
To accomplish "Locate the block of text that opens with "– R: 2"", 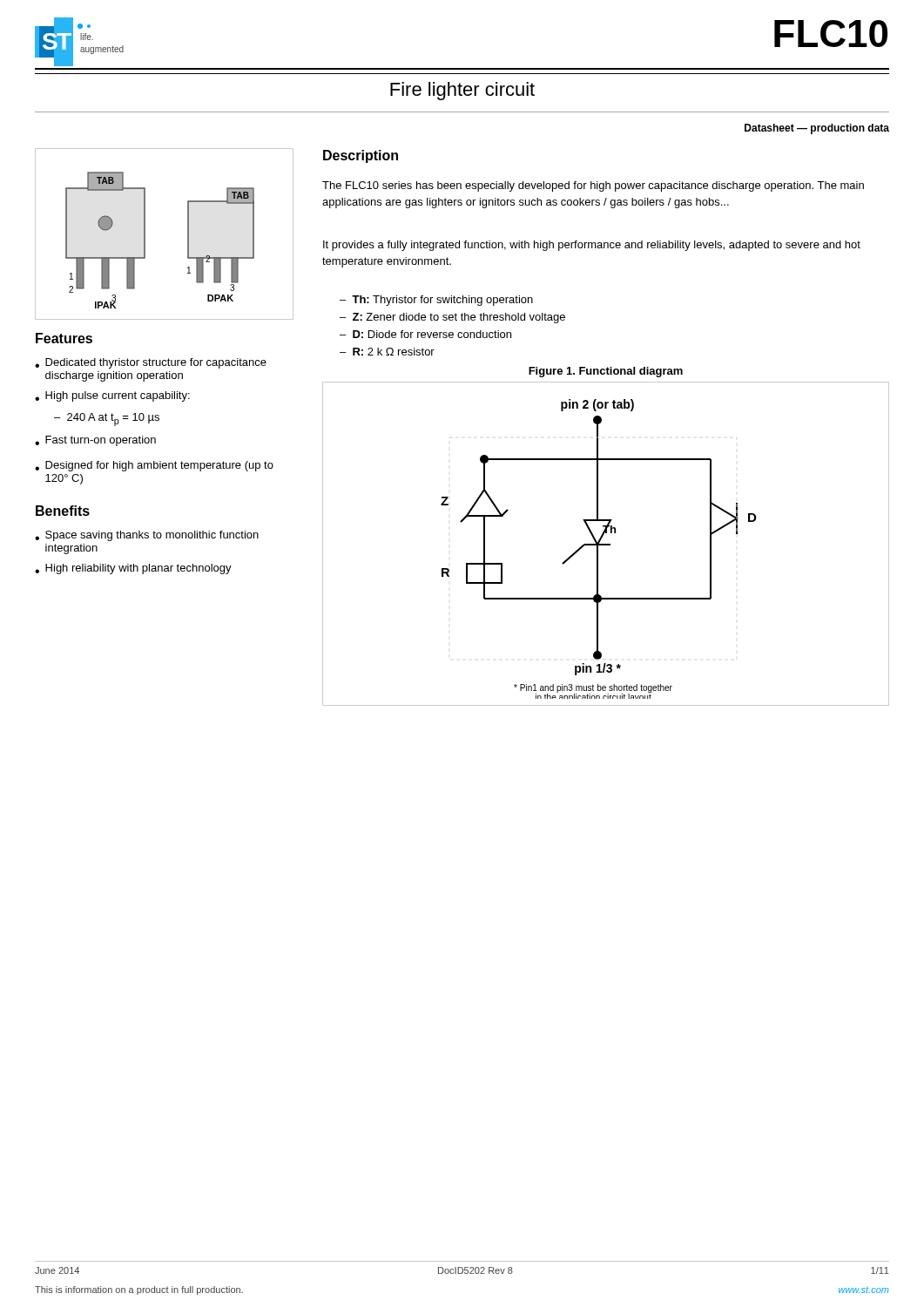I will pos(387,352).
